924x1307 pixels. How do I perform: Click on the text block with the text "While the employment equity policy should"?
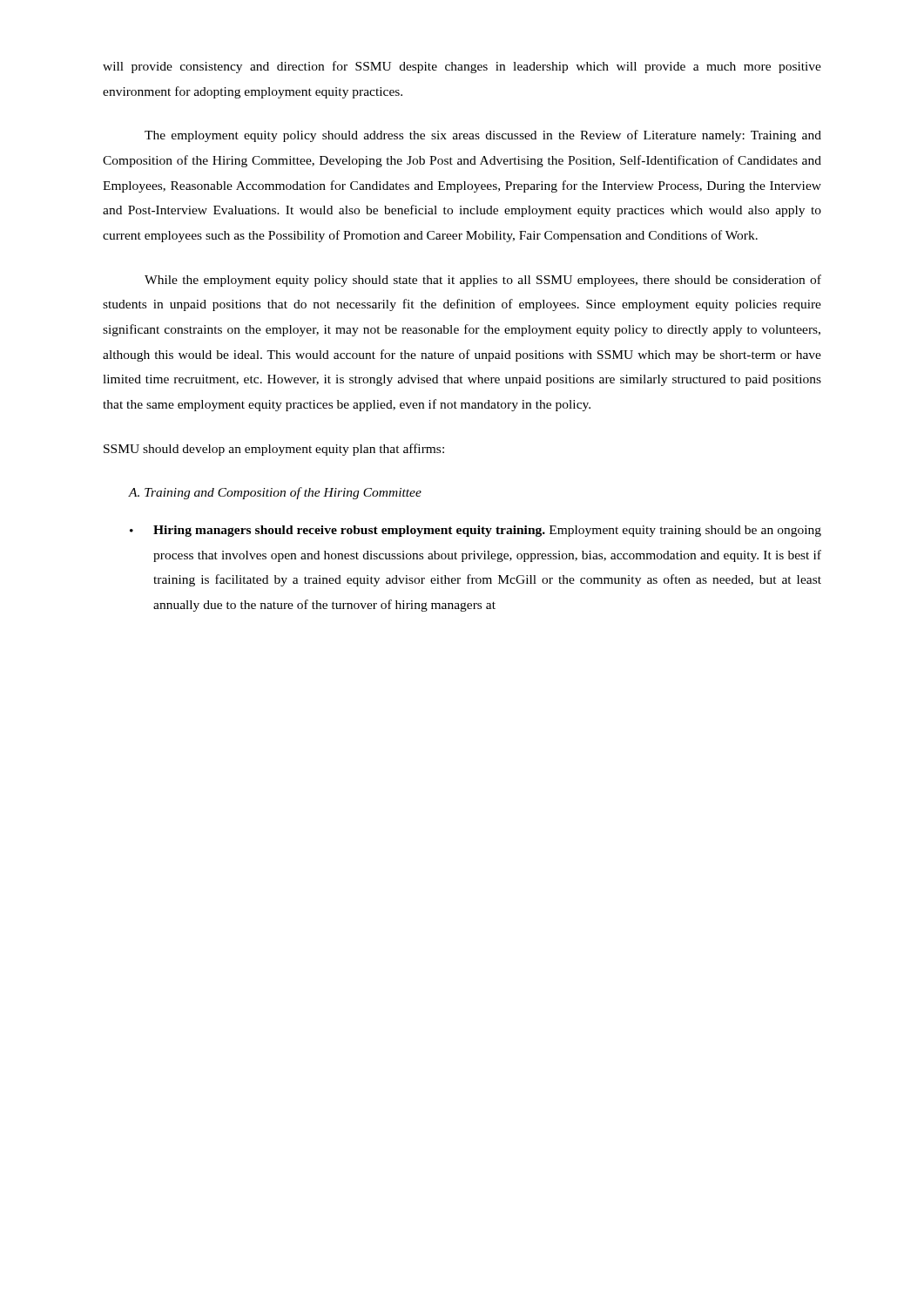[x=462, y=341]
